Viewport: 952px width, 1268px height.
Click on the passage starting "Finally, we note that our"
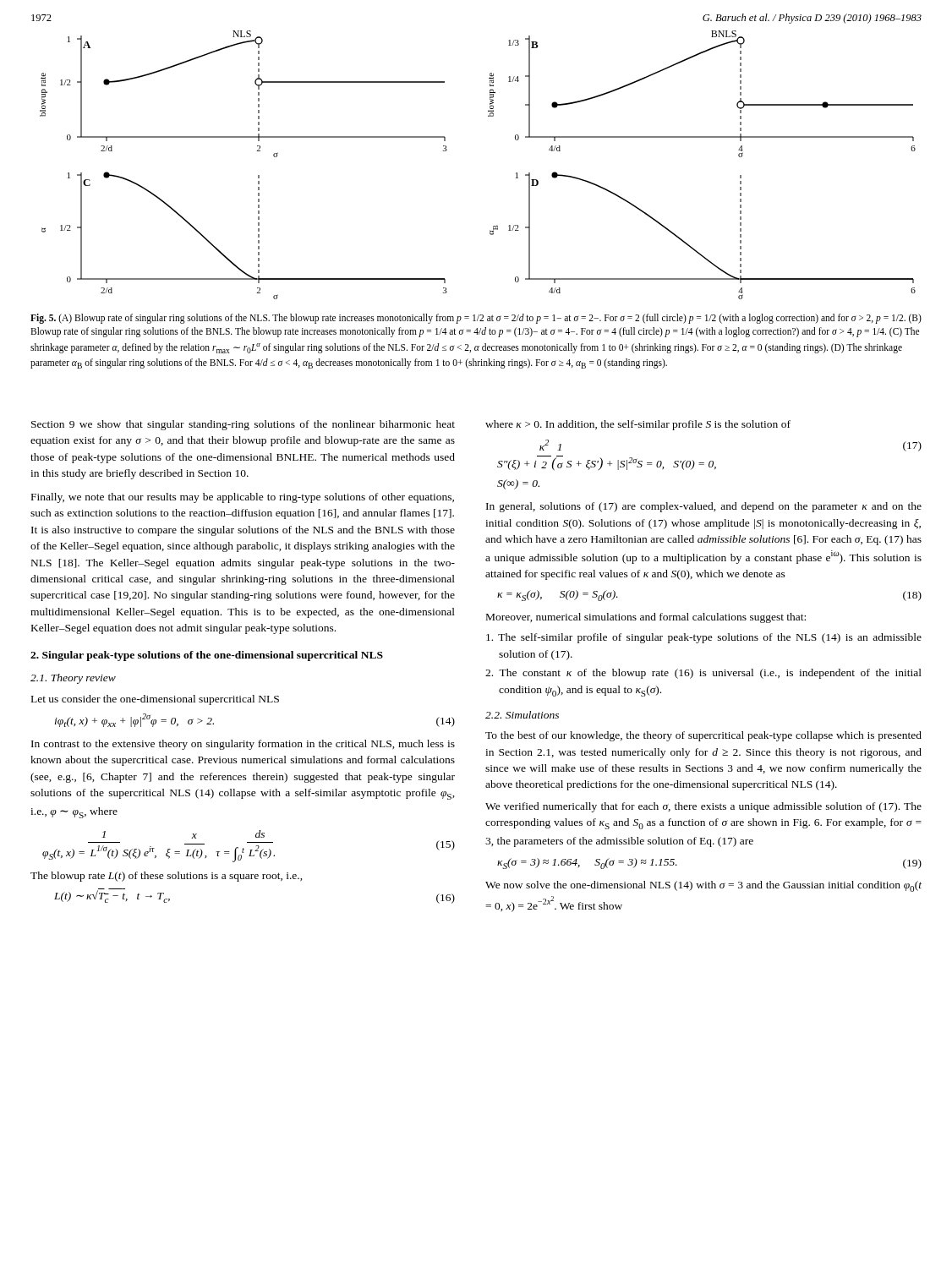pyautogui.click(x=243, y=562)
